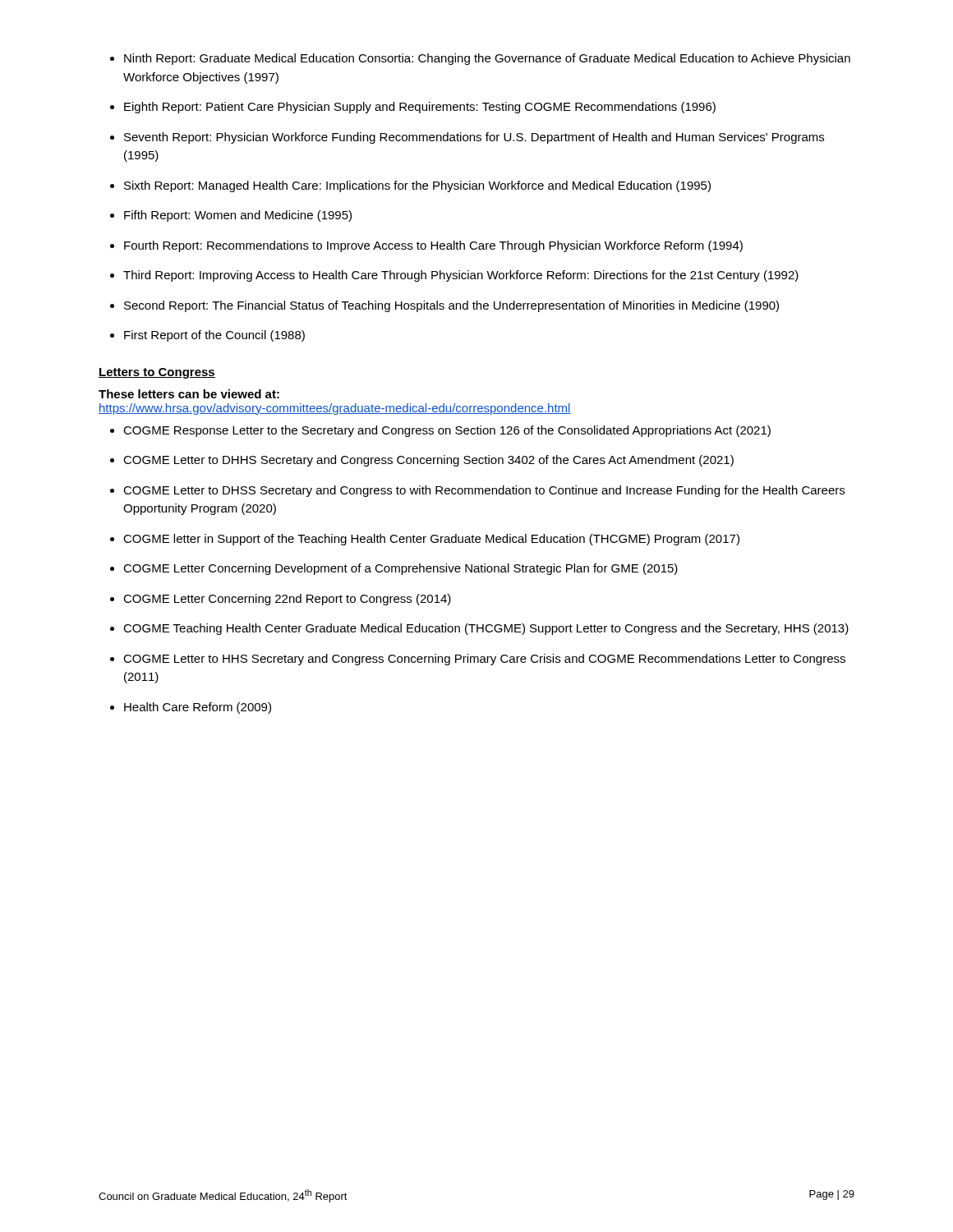Point to the element starting "Ninth Report: Graduate Medical Education Consortia:"
The image size is (953, 1232).
489,68
